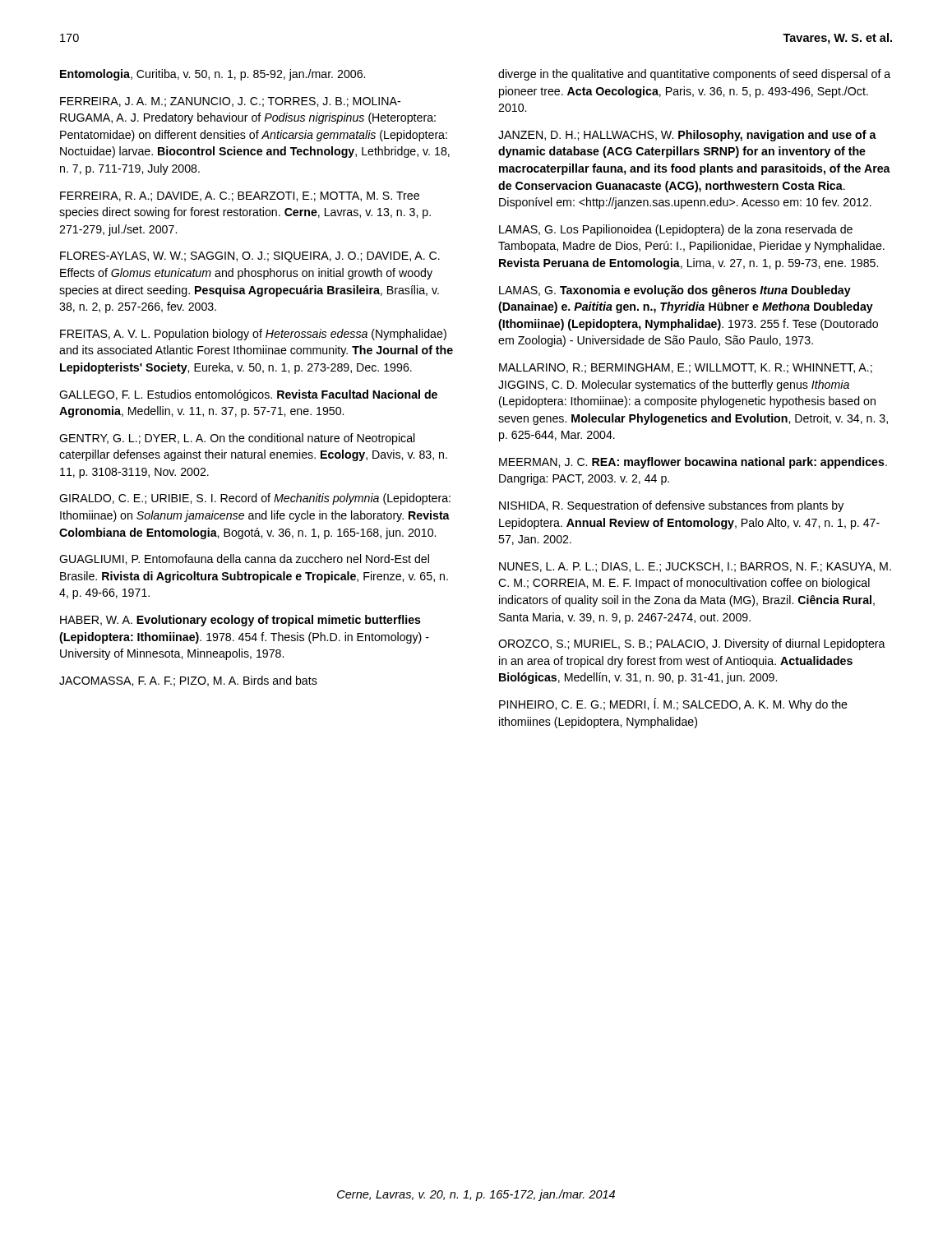Find the block on this page that starts "LAMAS, G. Taxonomia e evolução dos gêneros"

[688, 315]
